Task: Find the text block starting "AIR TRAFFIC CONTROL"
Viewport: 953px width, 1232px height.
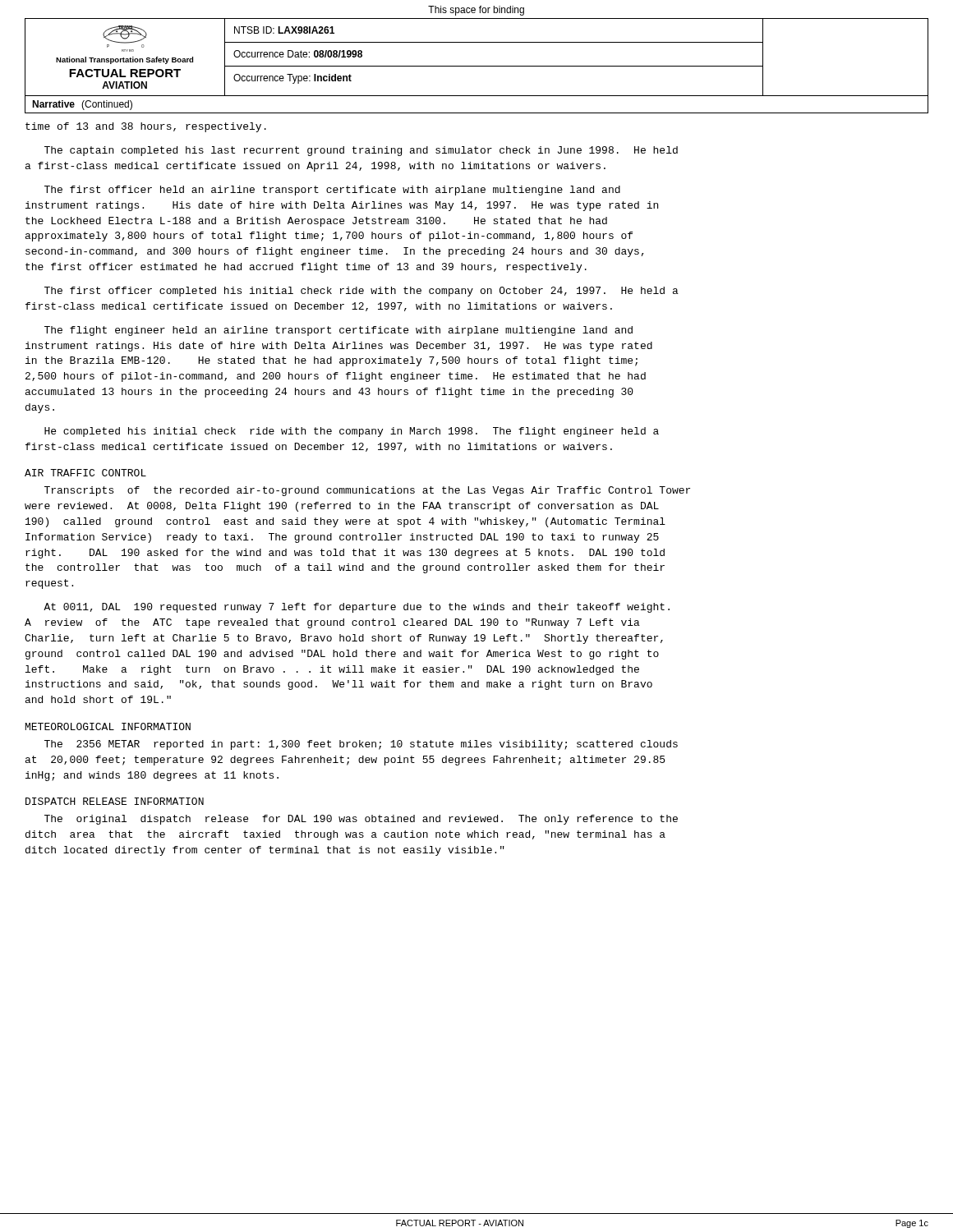Action: [86, 474]
